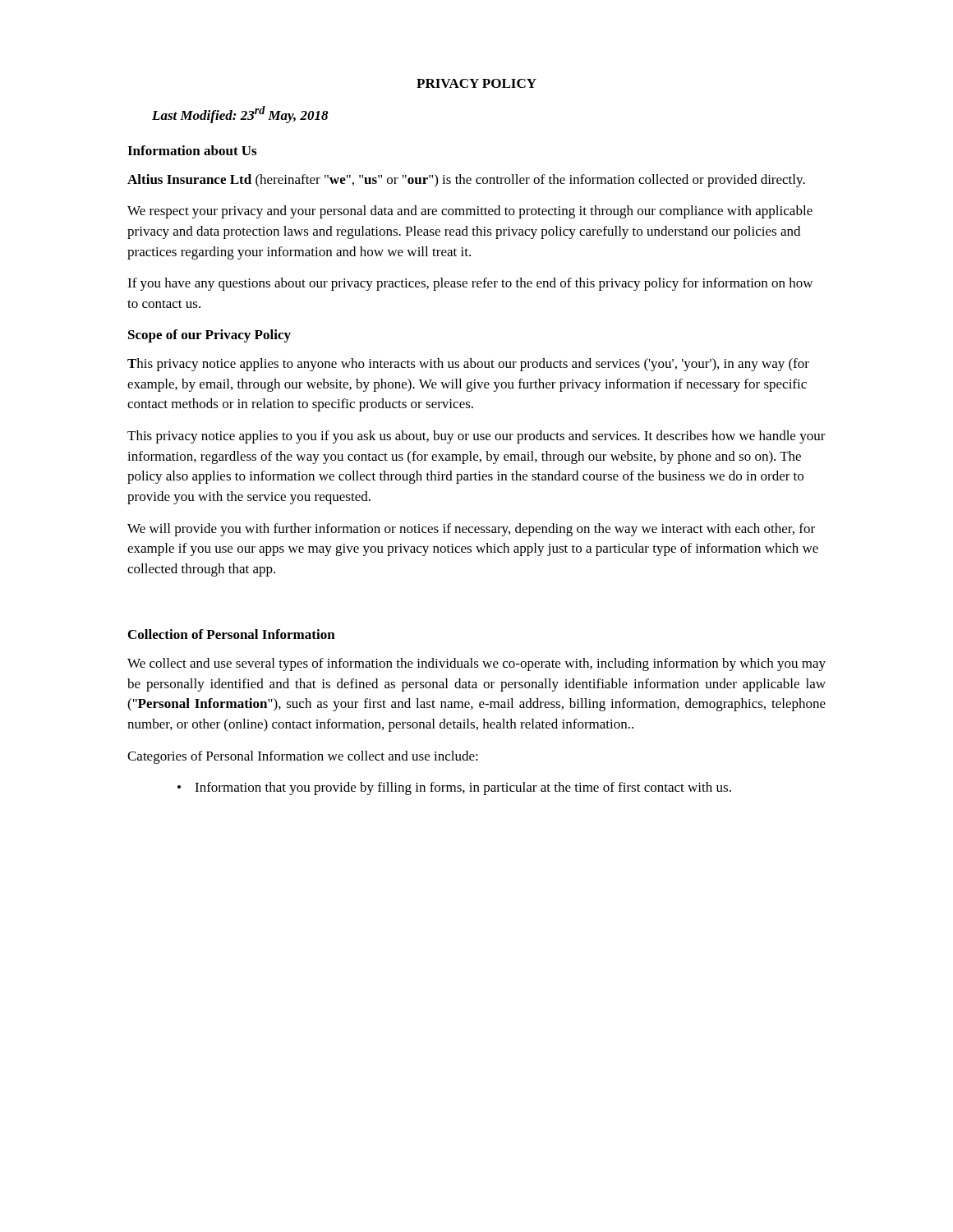Locate the text block starting "Scope of our Privacy"
Viewport: 953px width, 1232px height.
coord(209,335)
